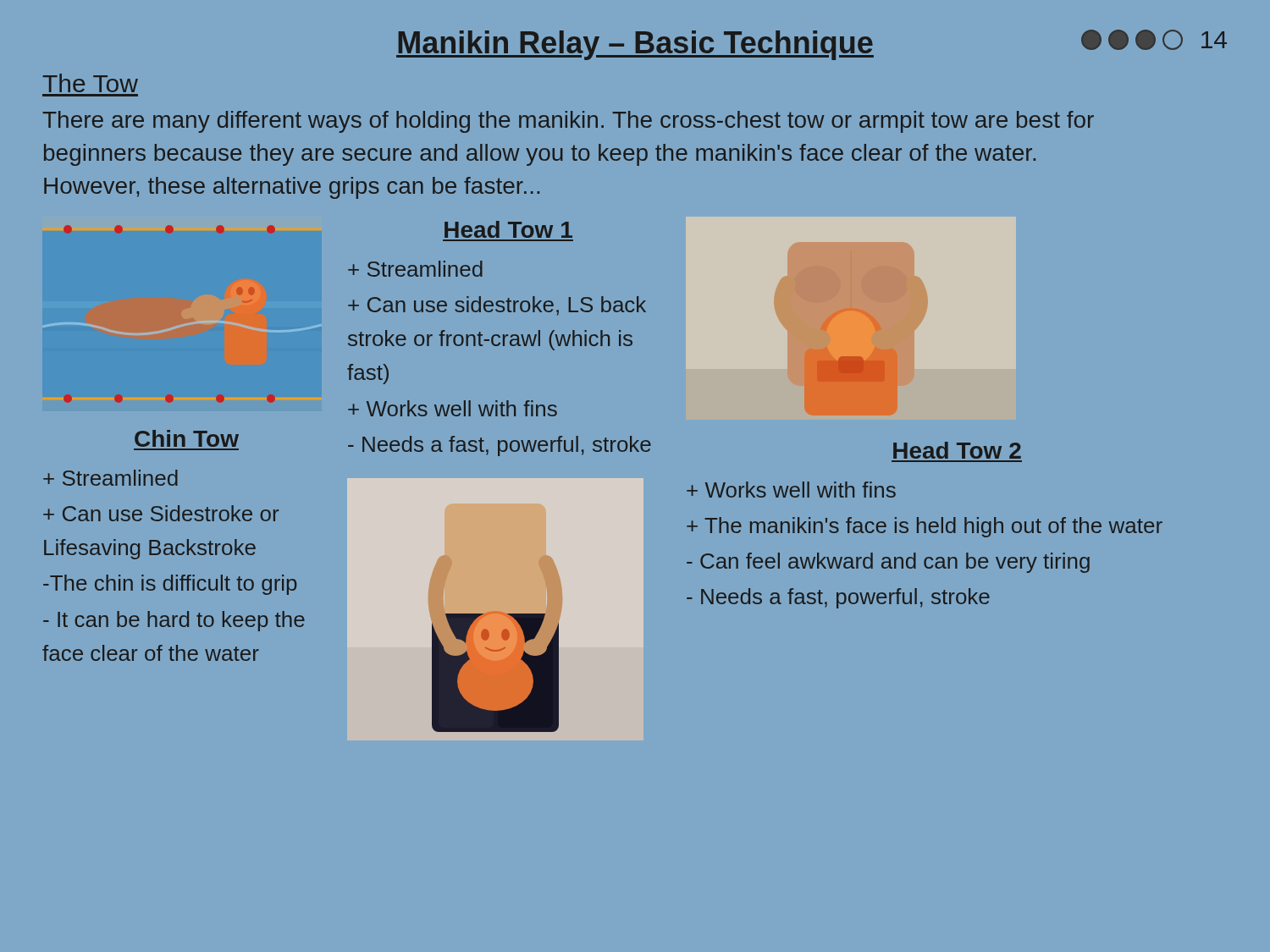Where does it say "The Tow"?
The width and height of the screenshot is (1270, 952).
click(x=90, y=83)
